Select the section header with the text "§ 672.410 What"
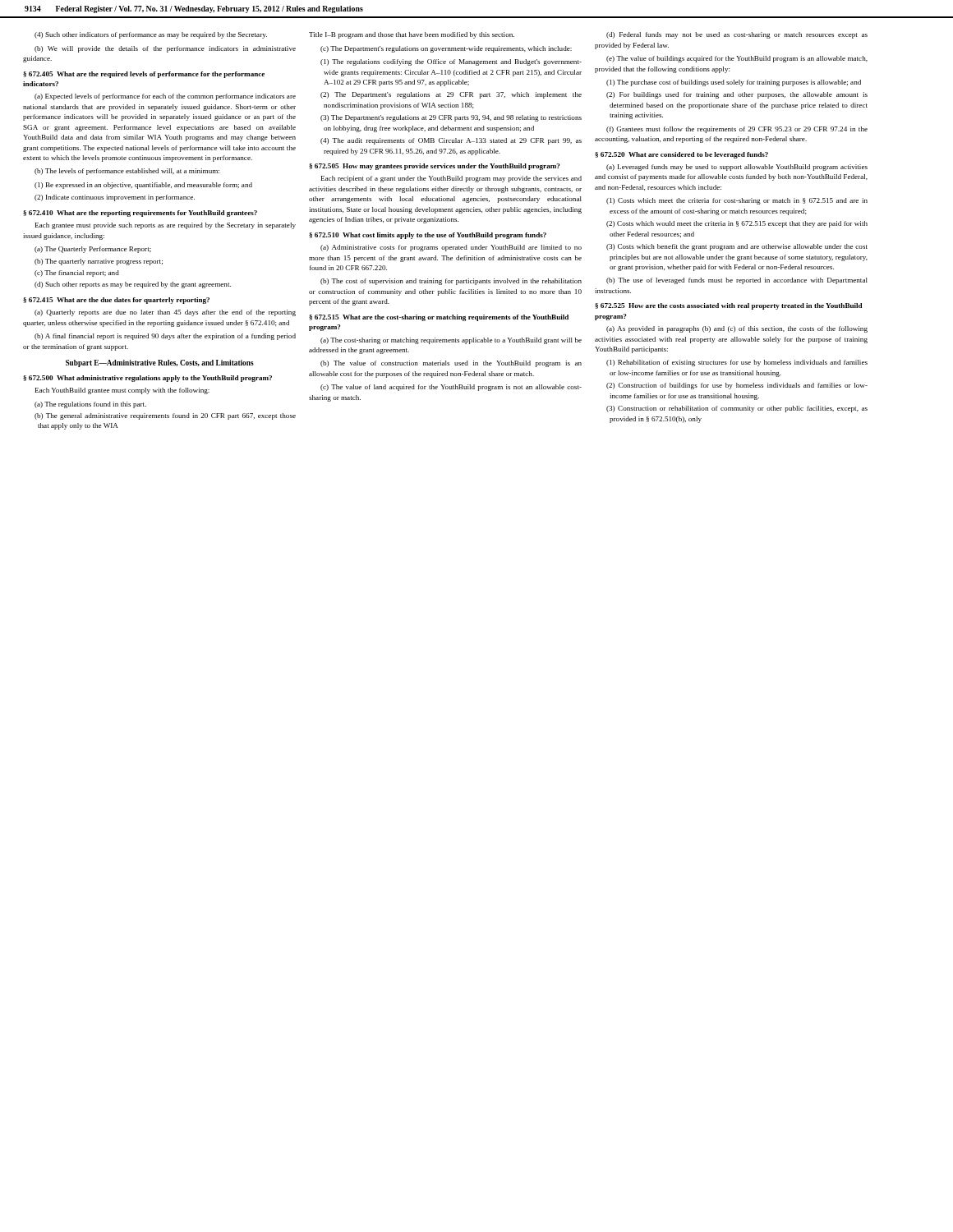The width and height of the screenshot is (953, 1232). click(x=140, y=213)
